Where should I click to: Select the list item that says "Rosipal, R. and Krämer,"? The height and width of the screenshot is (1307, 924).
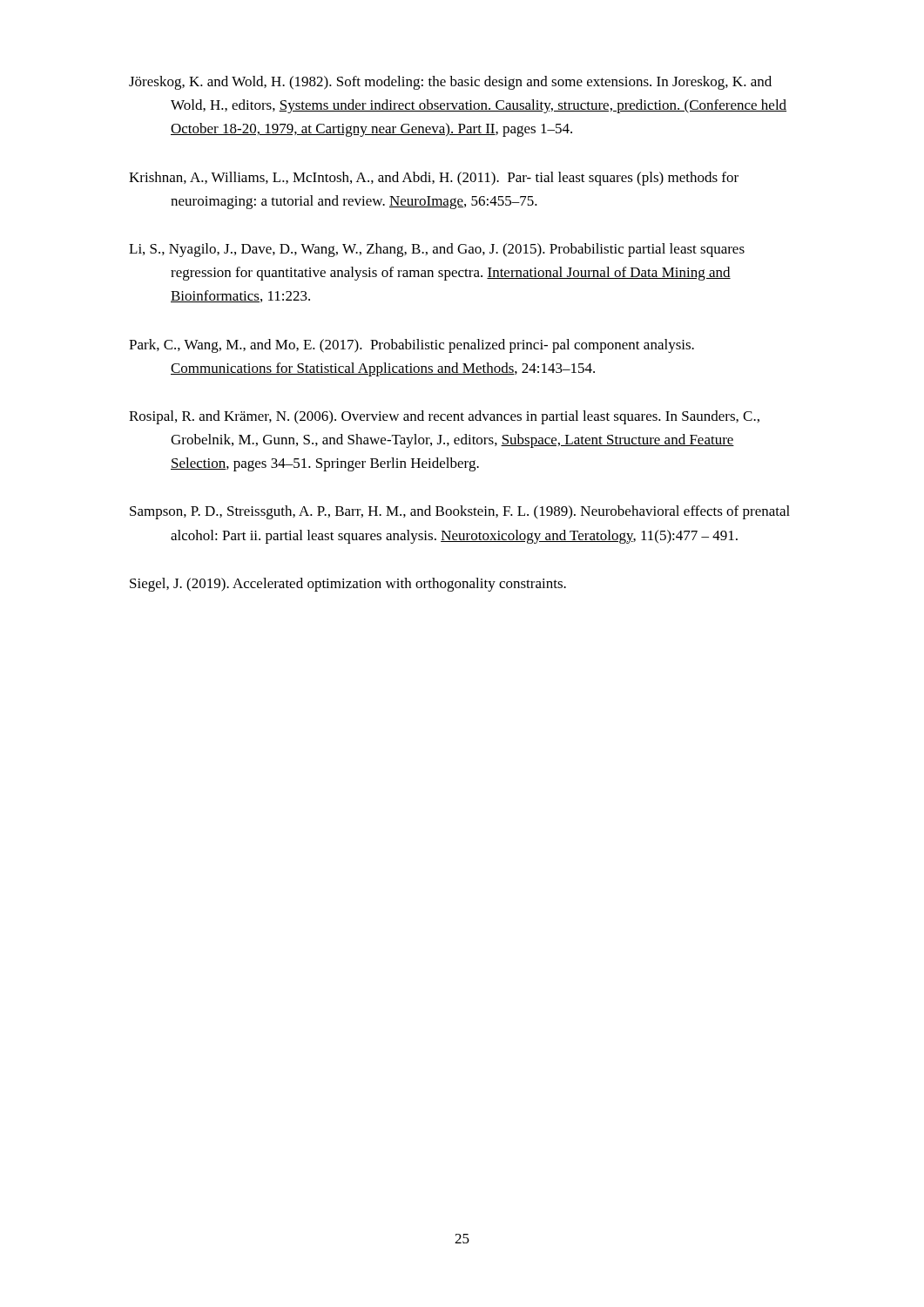tap(445, 440)
